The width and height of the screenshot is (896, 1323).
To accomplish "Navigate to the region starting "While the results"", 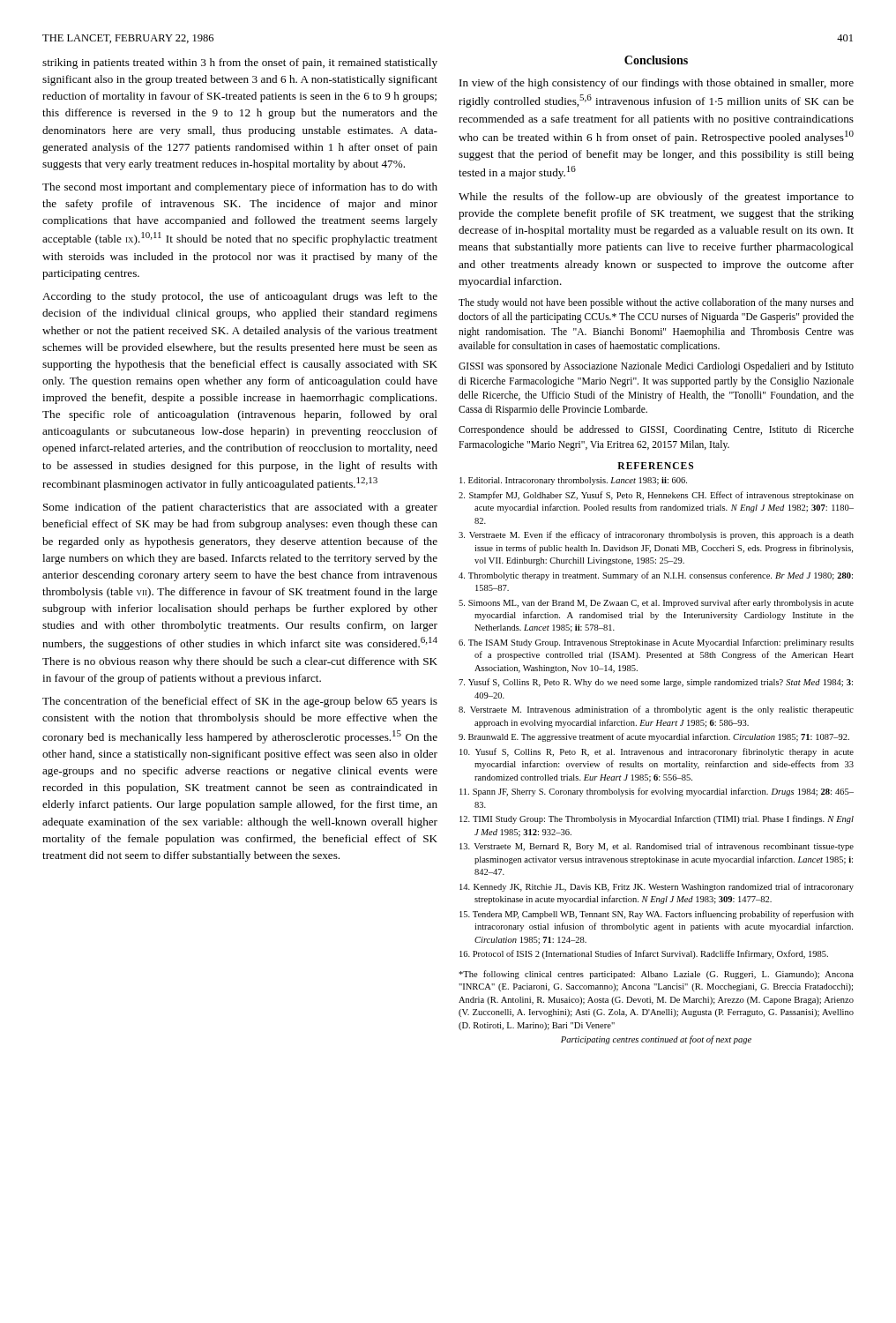I will [x=656, y=239].
